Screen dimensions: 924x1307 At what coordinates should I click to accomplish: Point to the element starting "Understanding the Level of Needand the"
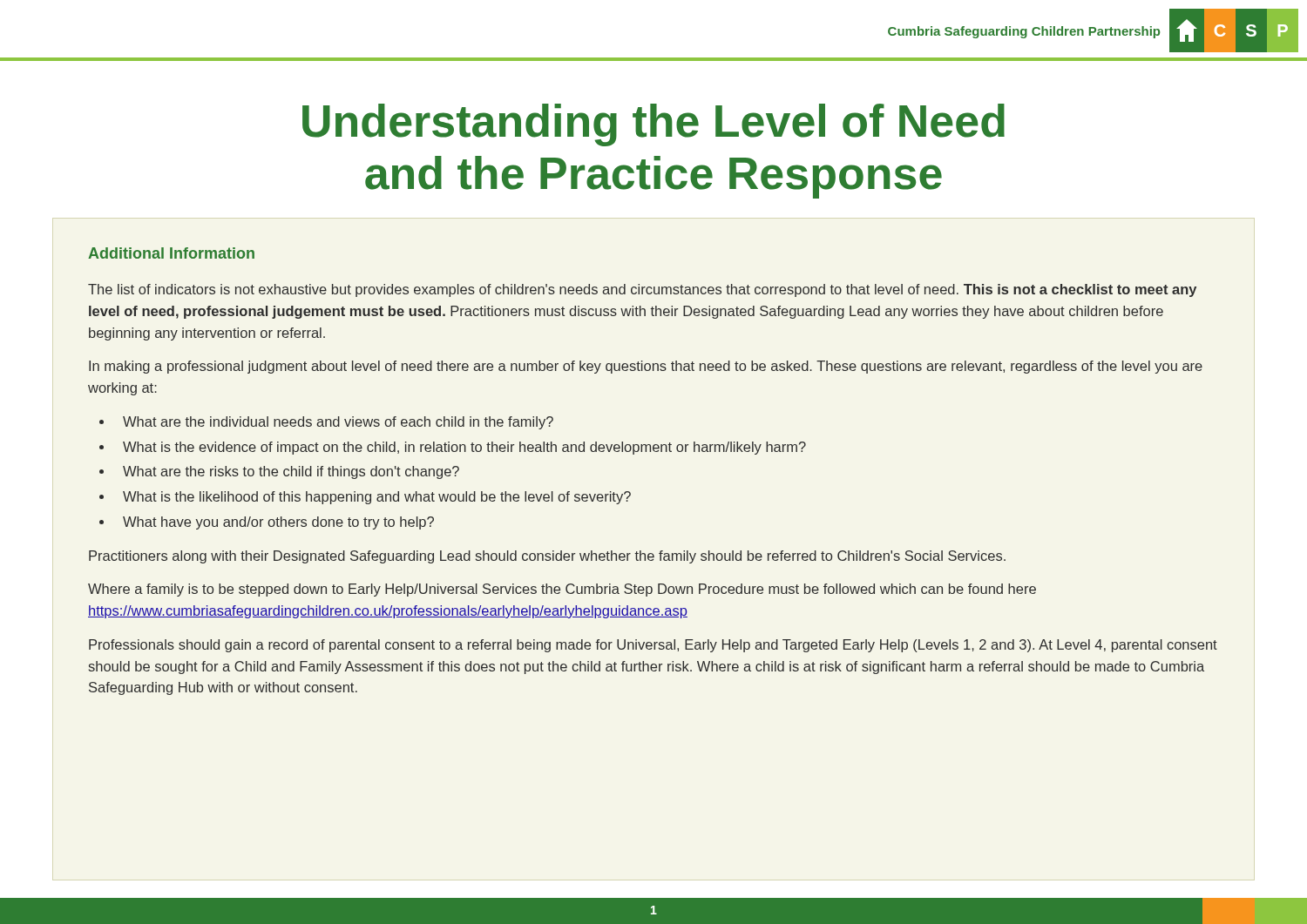(654, 148)
